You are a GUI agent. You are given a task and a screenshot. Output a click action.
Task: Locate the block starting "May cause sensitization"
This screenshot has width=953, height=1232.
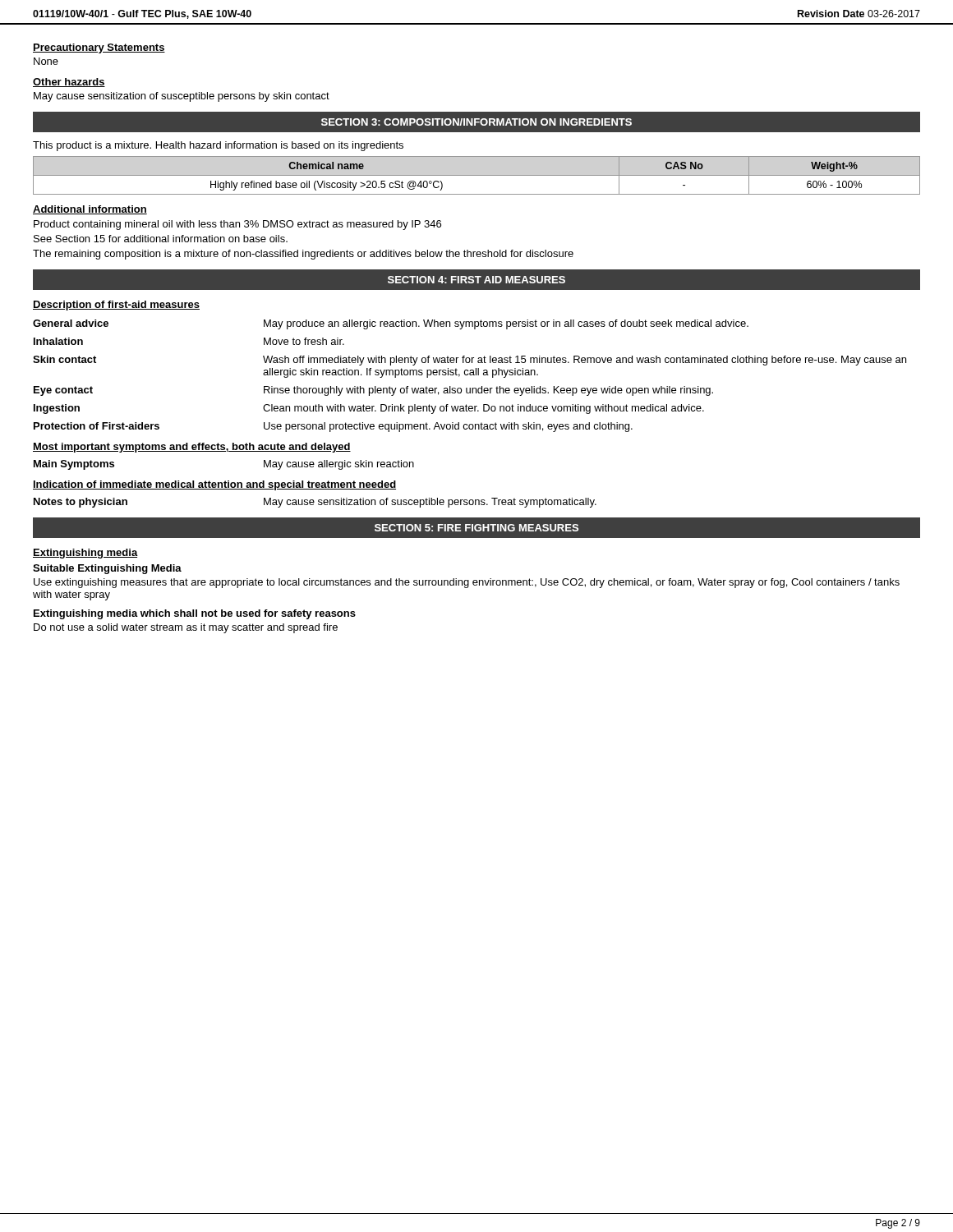pyautogui.click(x=181, y=96)
